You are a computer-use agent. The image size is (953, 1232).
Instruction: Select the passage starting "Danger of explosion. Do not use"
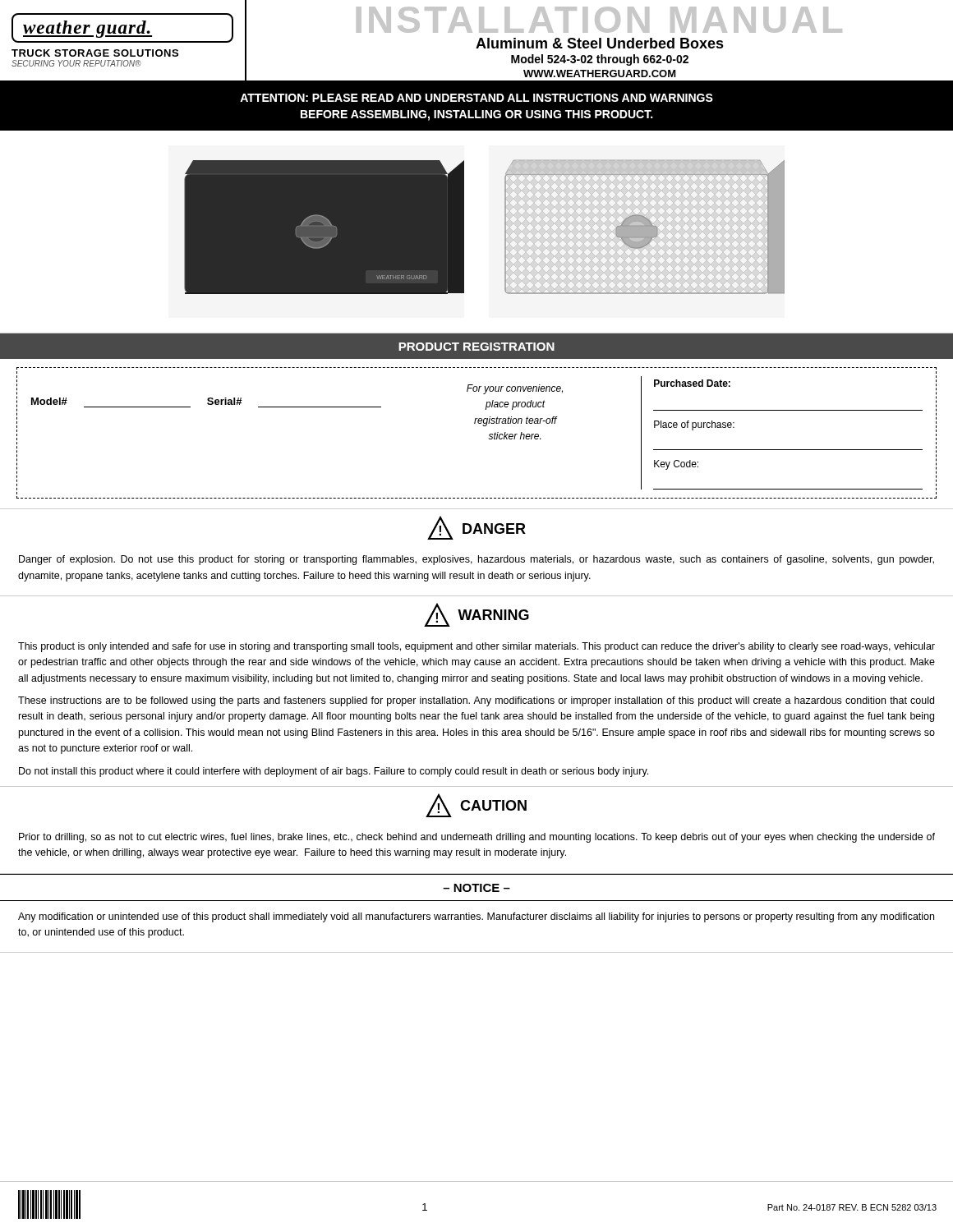476,567
